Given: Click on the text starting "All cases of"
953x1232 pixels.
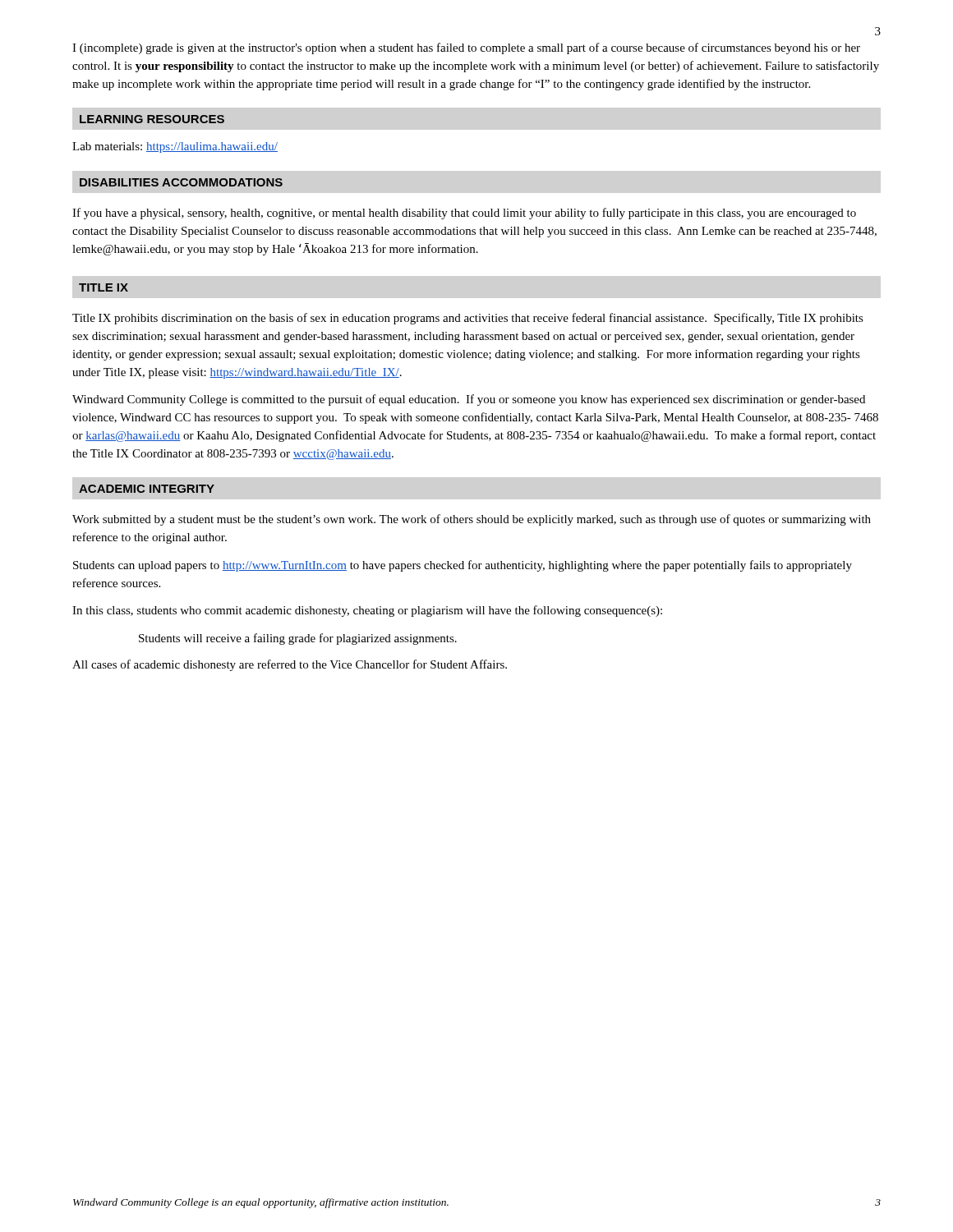Looking at the screenshot, I should (290, 664).
